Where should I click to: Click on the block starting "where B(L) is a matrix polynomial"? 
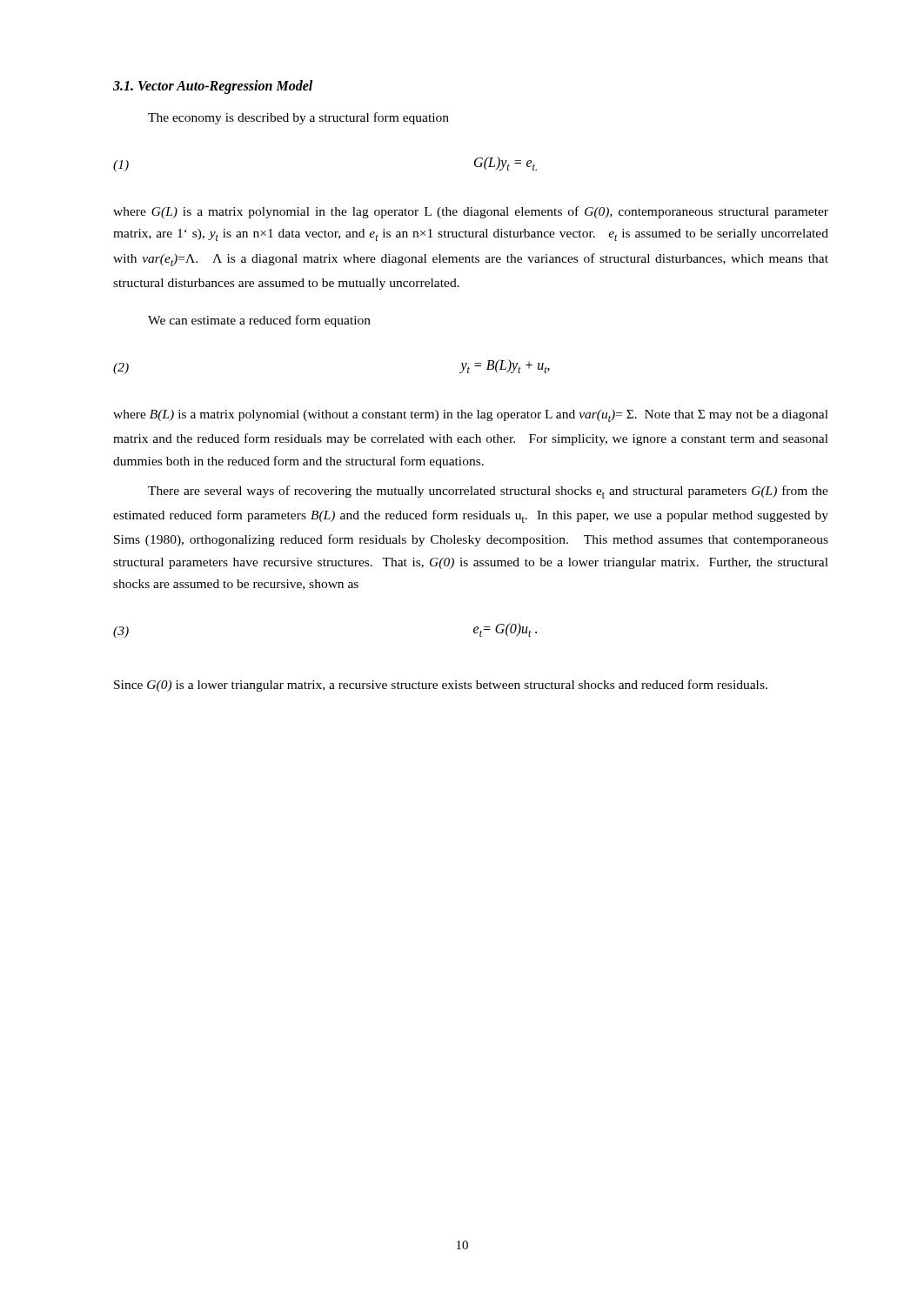(471, 438)
